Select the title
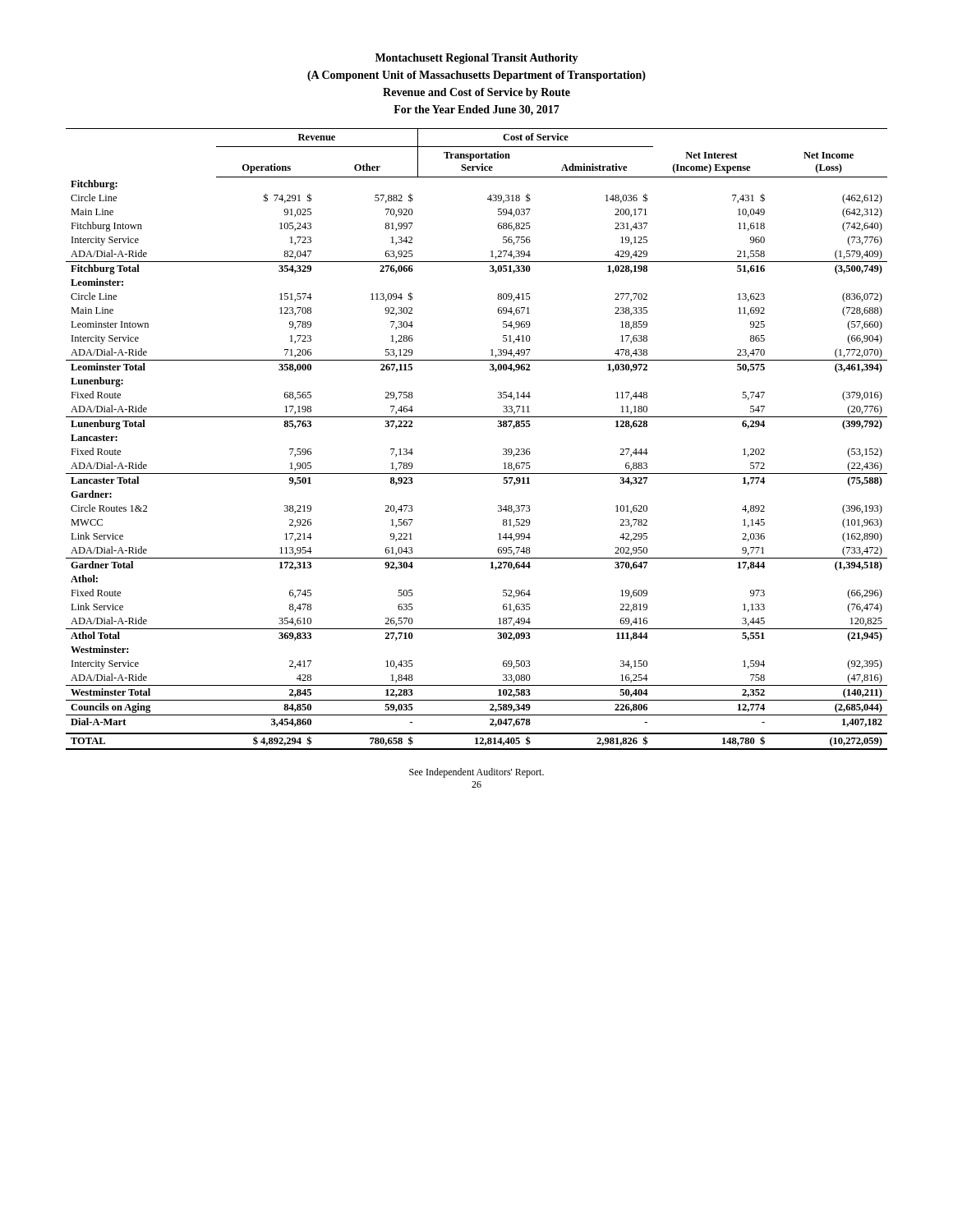953x1232 pixels. coord(476,84)
